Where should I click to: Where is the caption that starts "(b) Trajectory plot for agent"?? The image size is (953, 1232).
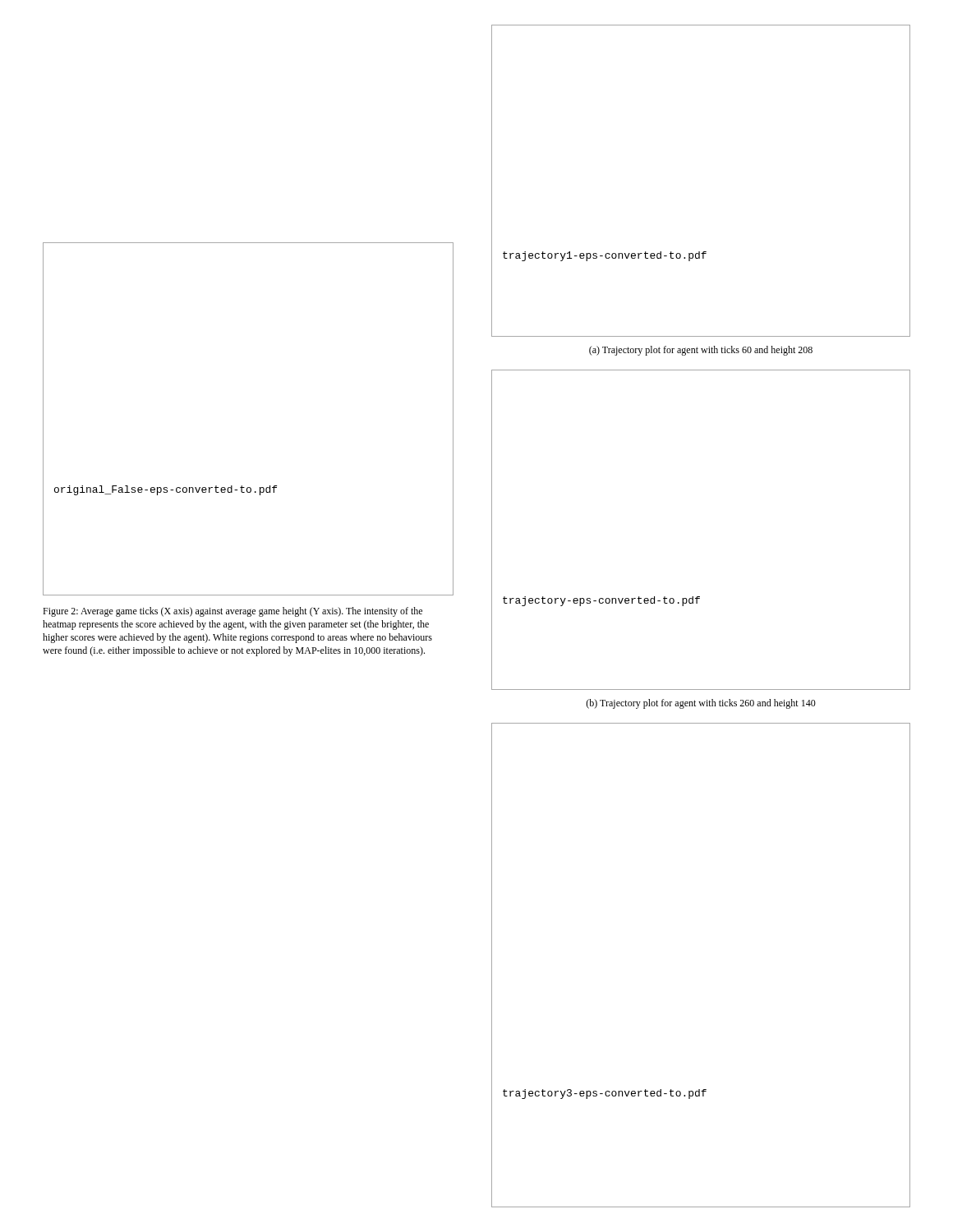(701, 703)
